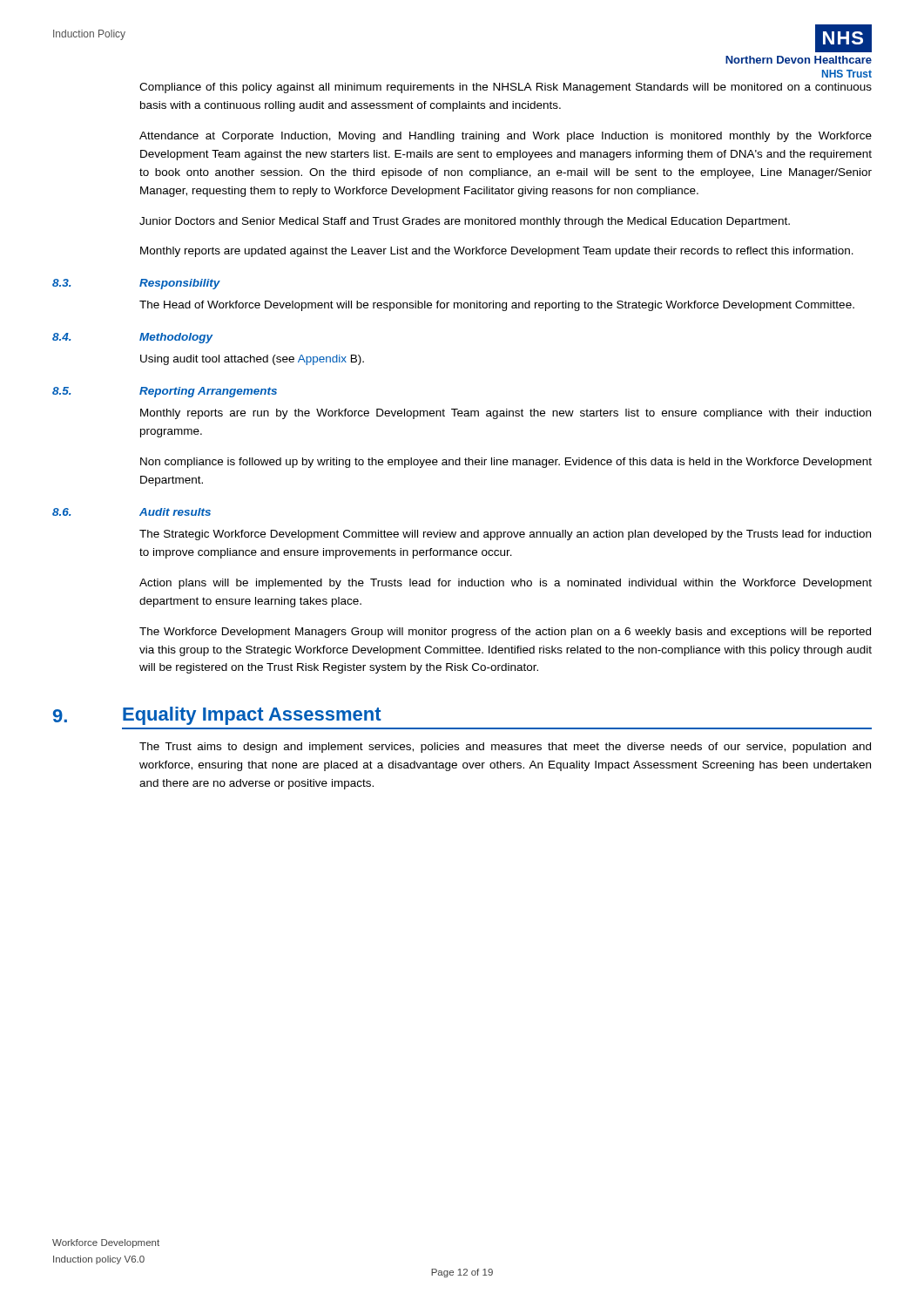Find the text block containing "Attendance at Corporate Induction, Moving and Handling training"
Image resolution: width=924 pixels, height=1307 pixels.
[x=506, y=163]
